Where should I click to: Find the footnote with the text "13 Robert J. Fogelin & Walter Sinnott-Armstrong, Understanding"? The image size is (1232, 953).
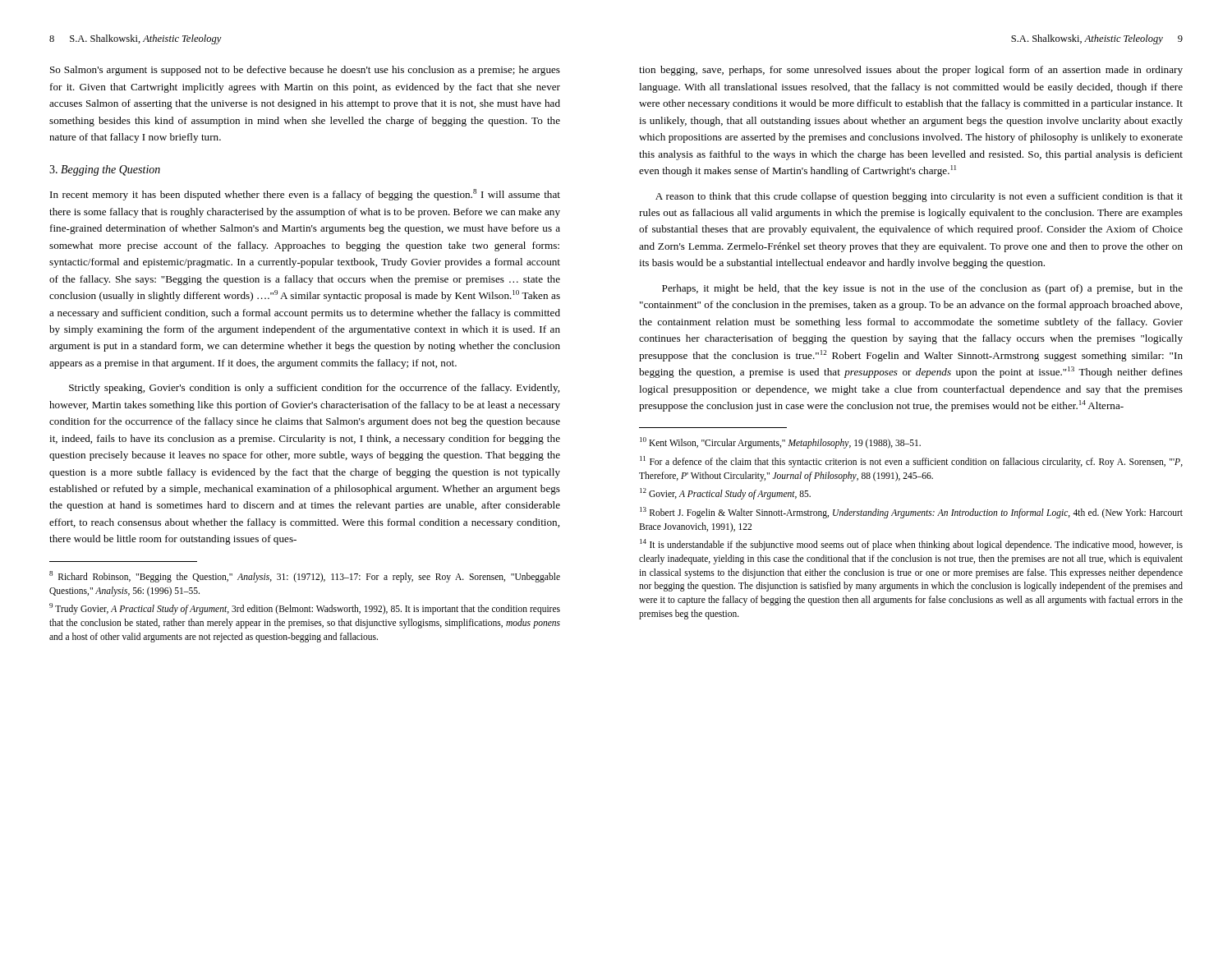tap(911, 519)
